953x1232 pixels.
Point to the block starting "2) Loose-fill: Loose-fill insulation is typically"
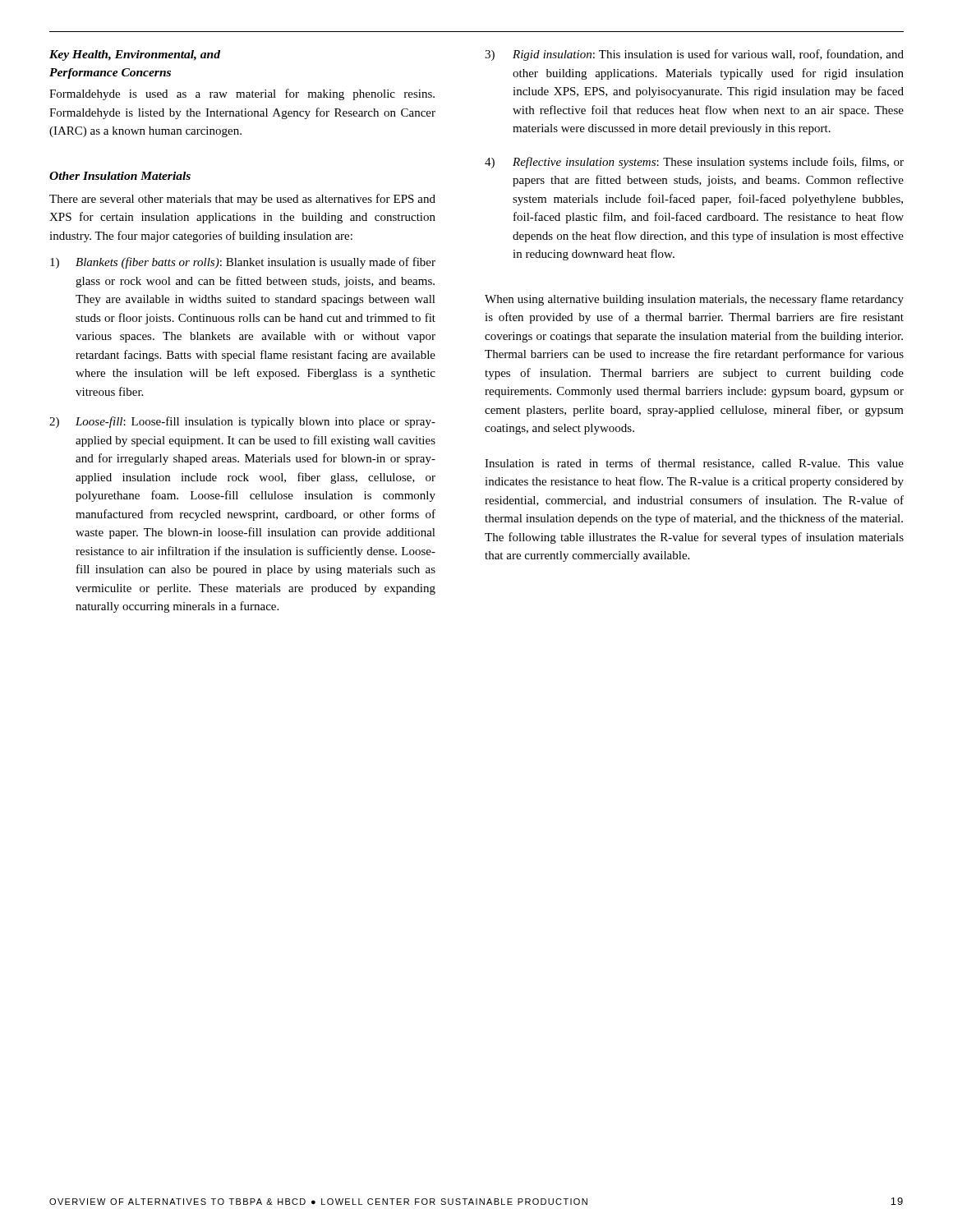pyautogui.click(x=242, y=514)
